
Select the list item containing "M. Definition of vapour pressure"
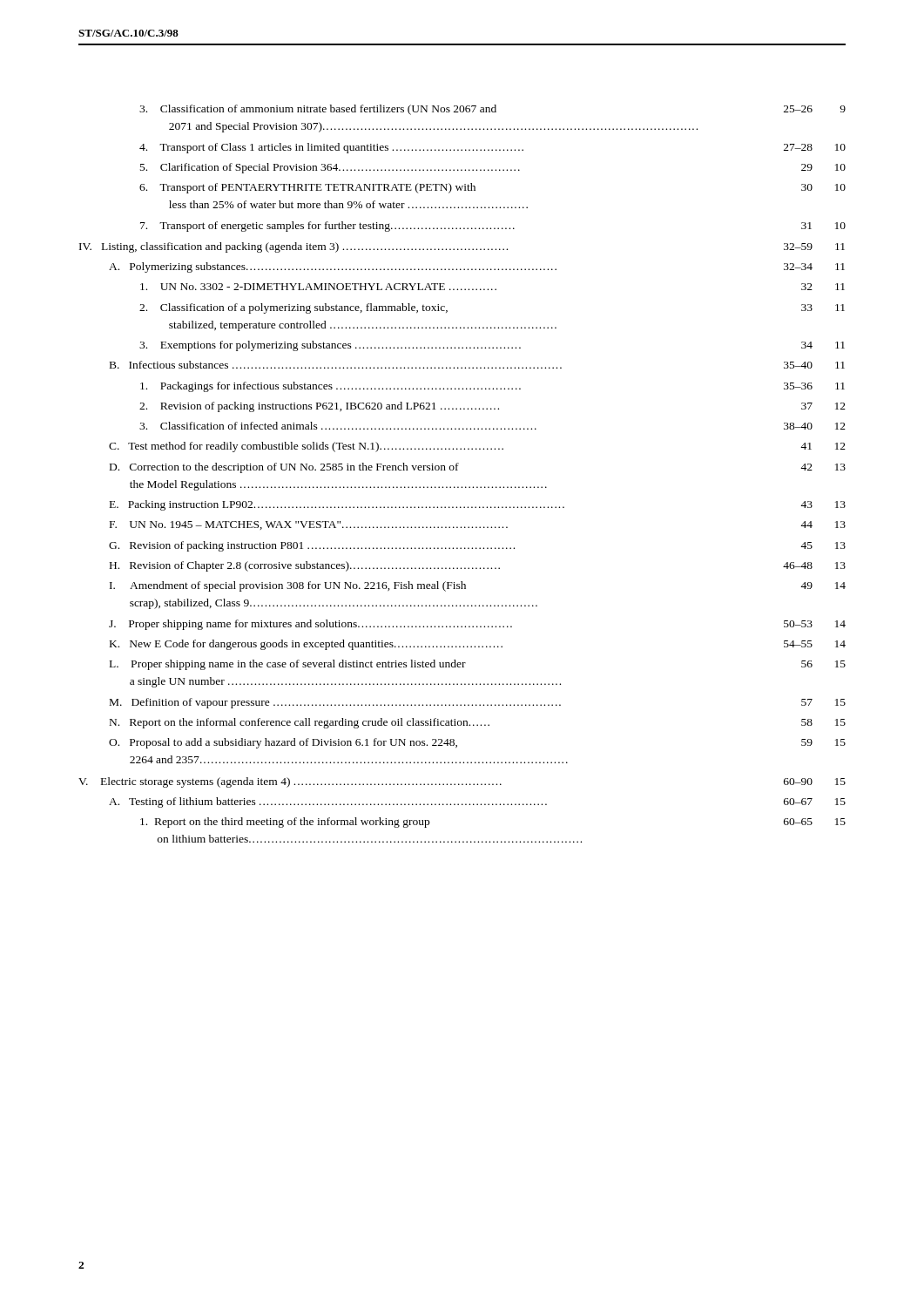[477, 702]
